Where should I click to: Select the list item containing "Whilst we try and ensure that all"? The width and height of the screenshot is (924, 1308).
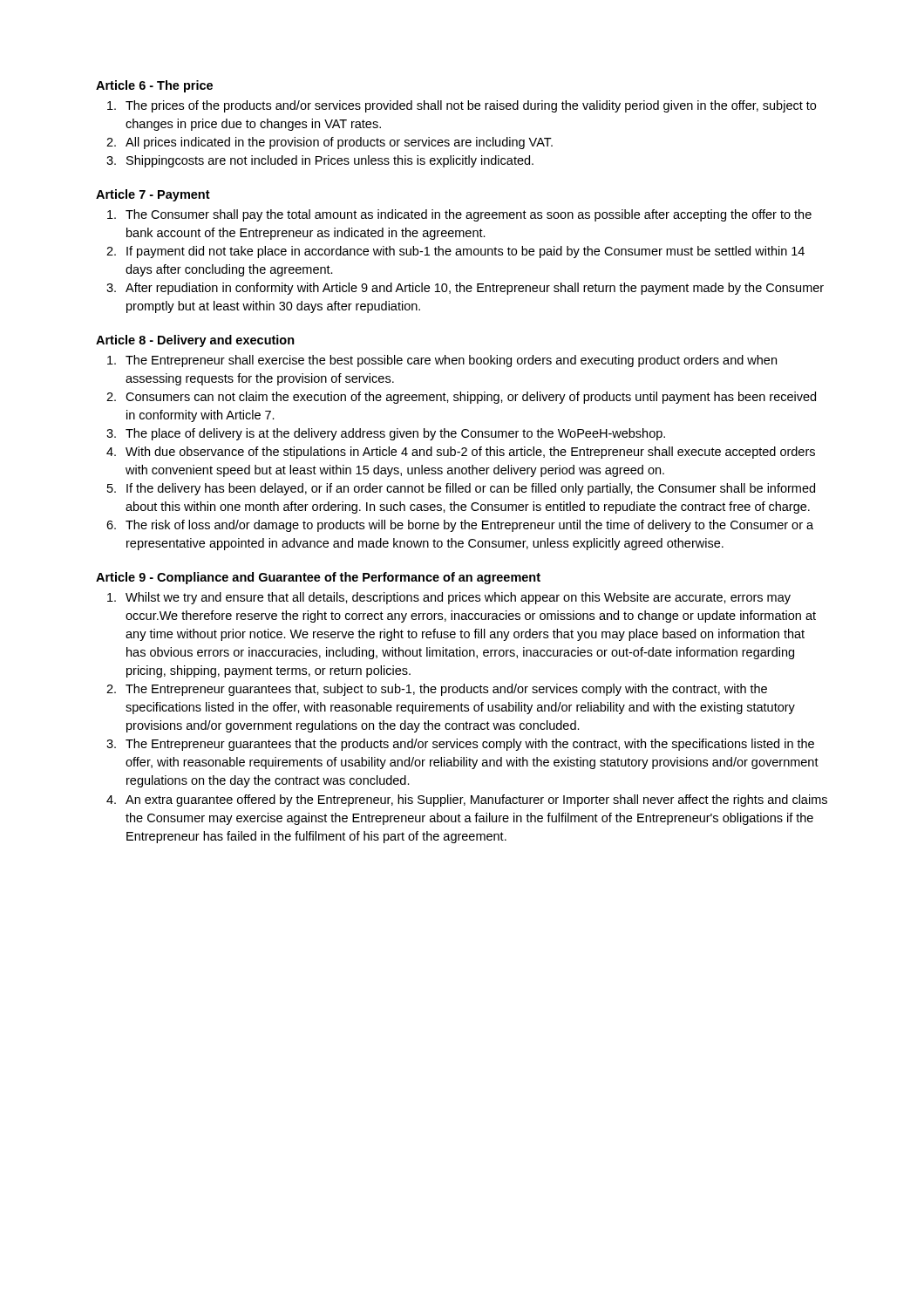(474, 635)
